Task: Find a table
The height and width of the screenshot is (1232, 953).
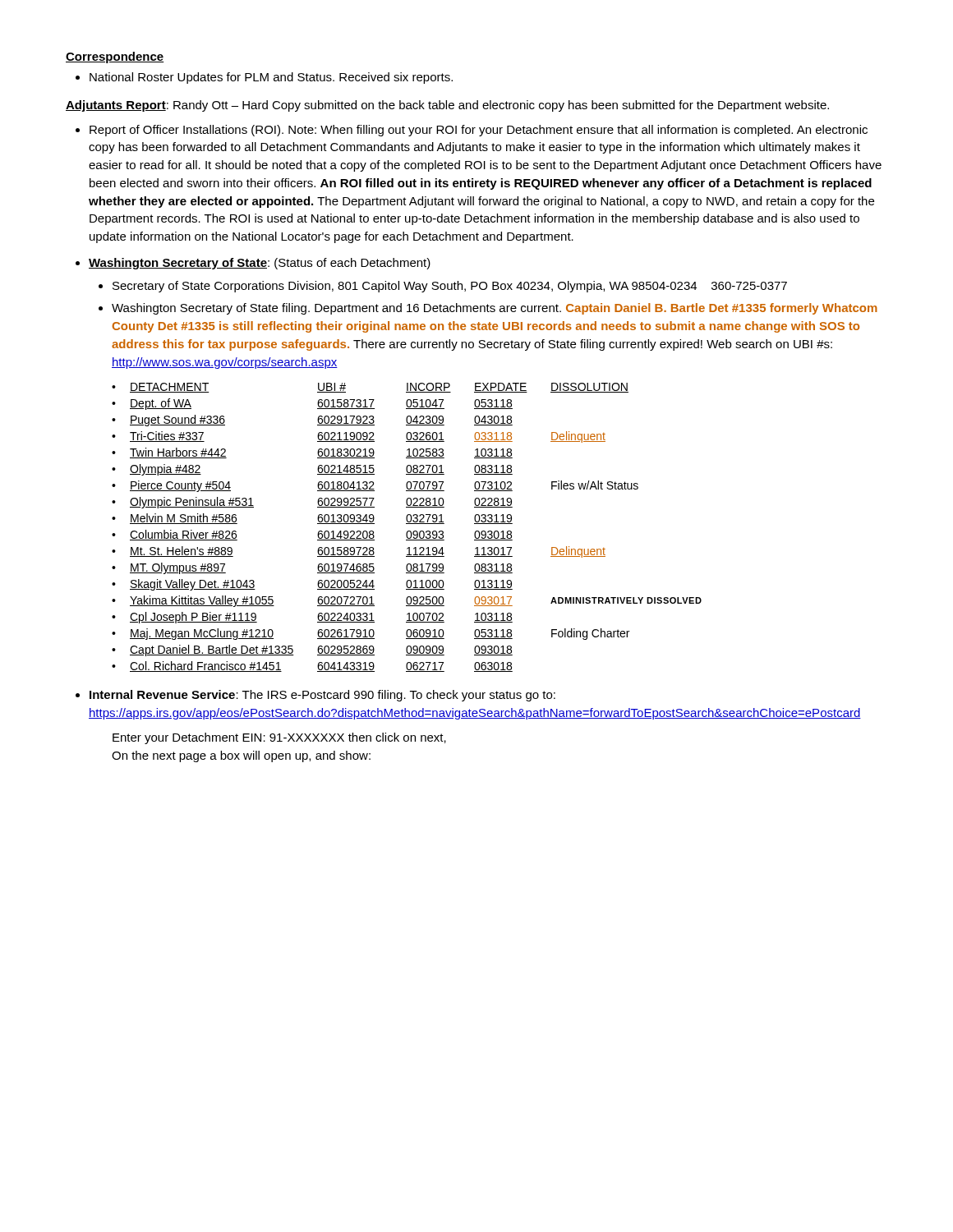Action: 499,527
